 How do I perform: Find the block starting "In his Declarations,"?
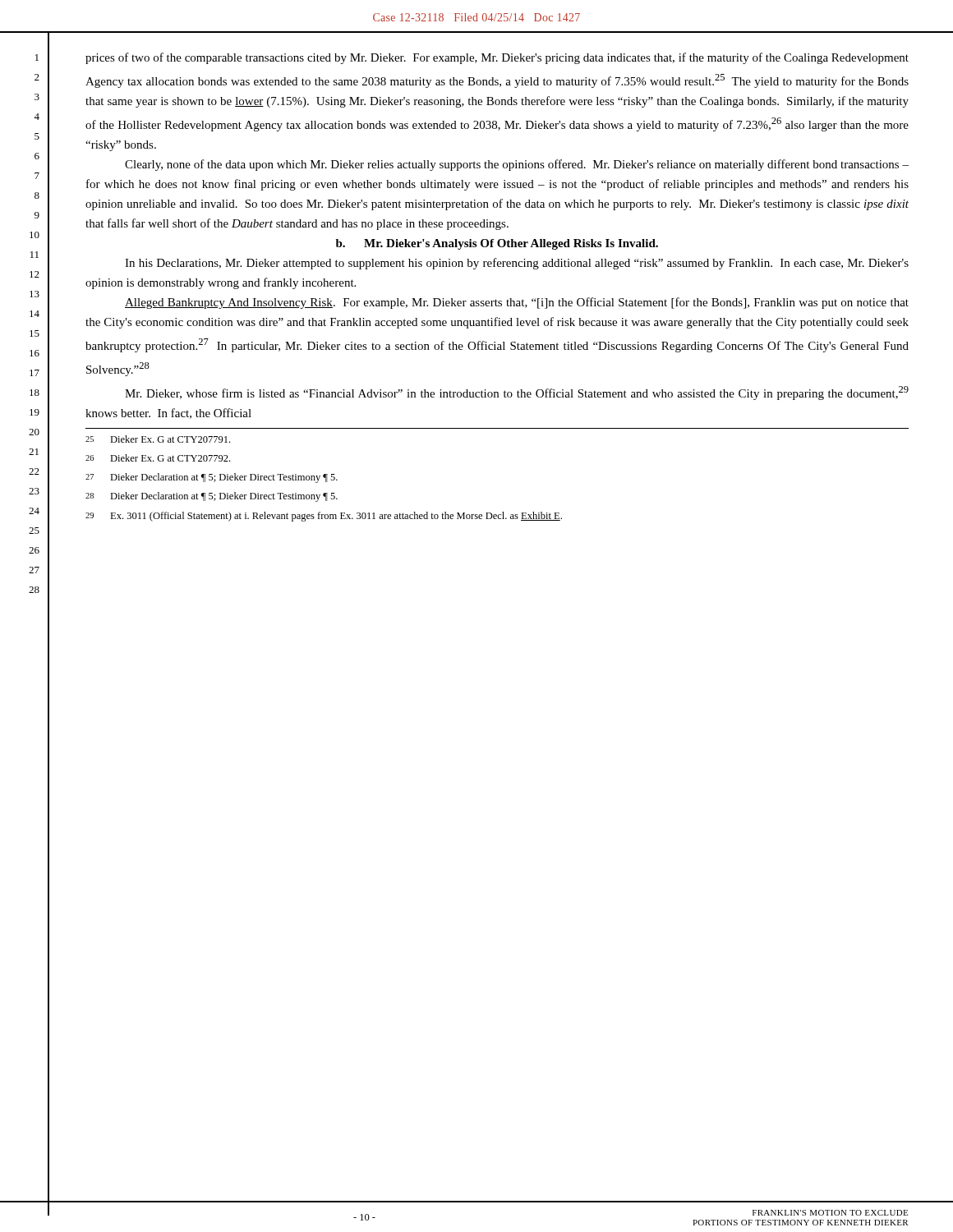(x=497, y=273)
